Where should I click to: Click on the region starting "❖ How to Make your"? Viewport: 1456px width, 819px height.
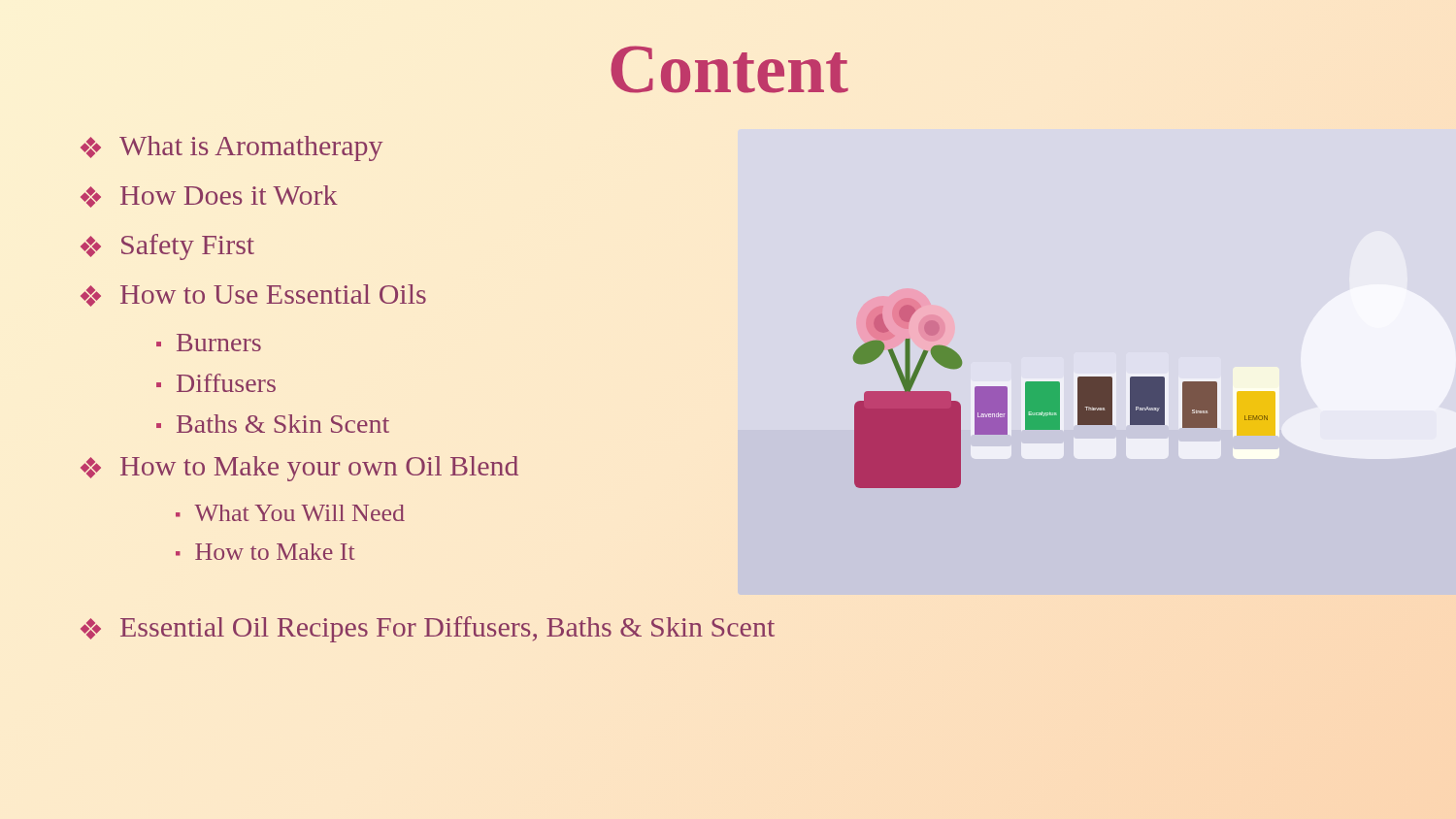pyautogui.click(x=298, y=467)
